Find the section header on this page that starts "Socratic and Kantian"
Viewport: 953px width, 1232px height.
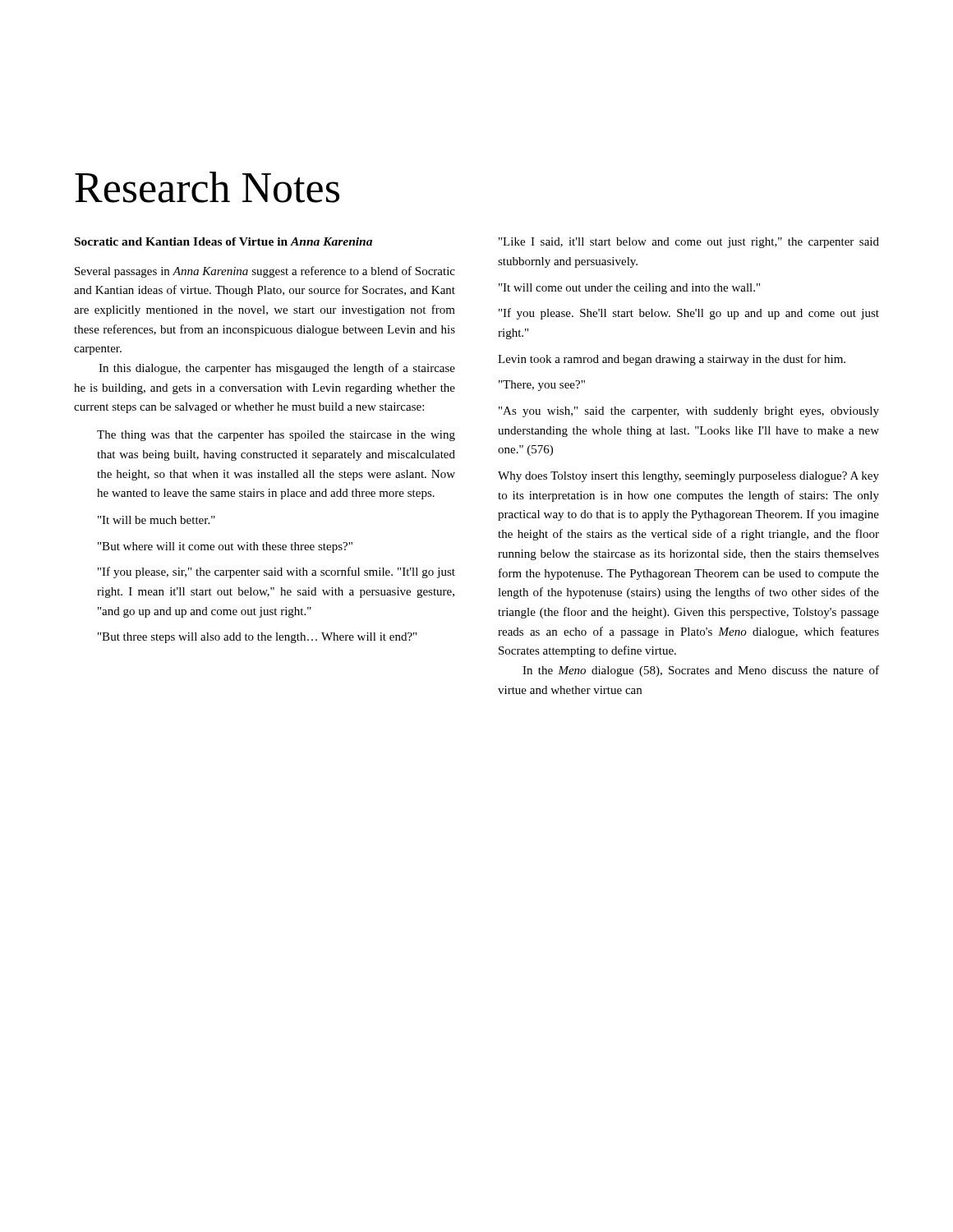(223, 241)
